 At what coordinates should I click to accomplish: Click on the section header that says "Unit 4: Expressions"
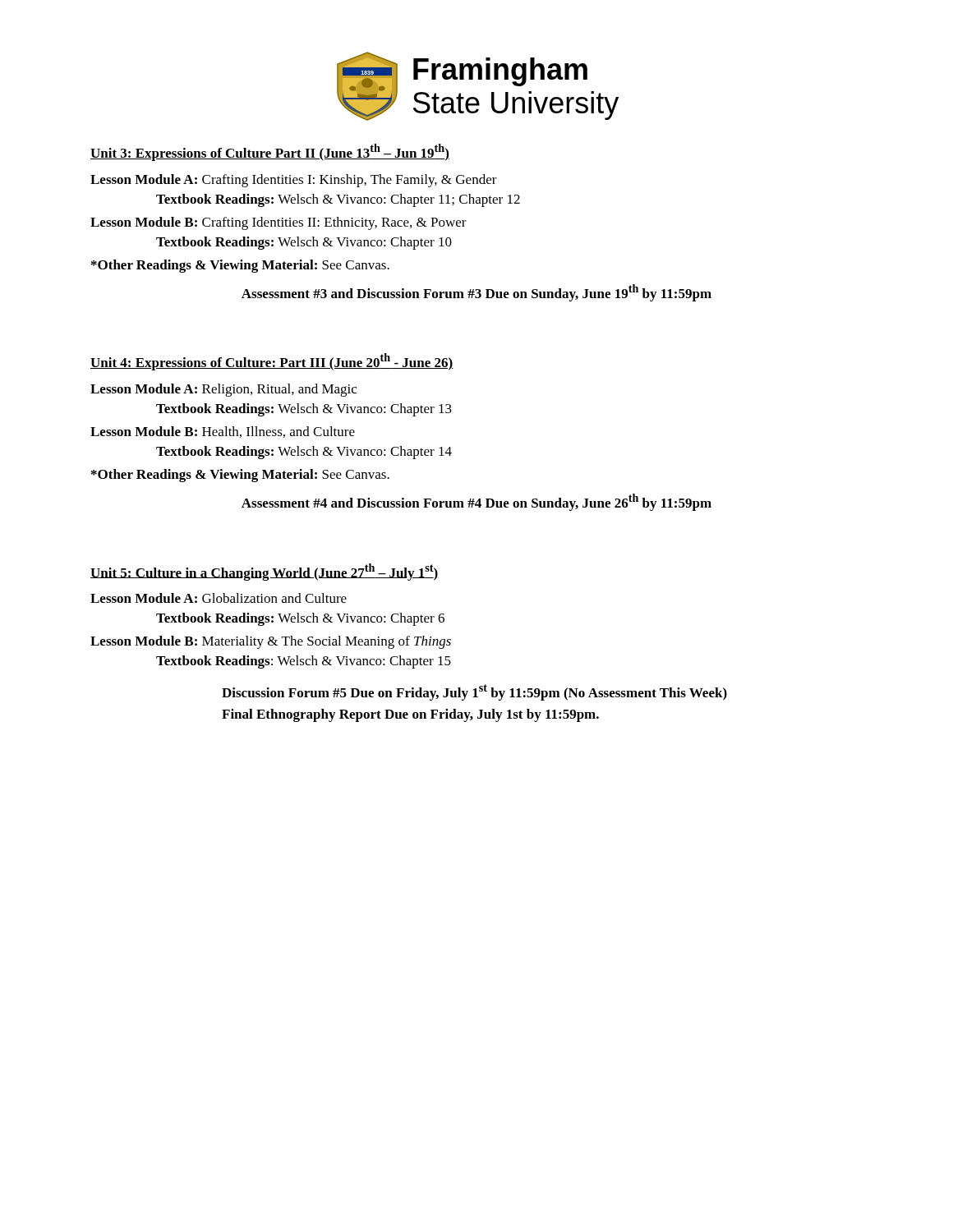(x=272, y=361)
